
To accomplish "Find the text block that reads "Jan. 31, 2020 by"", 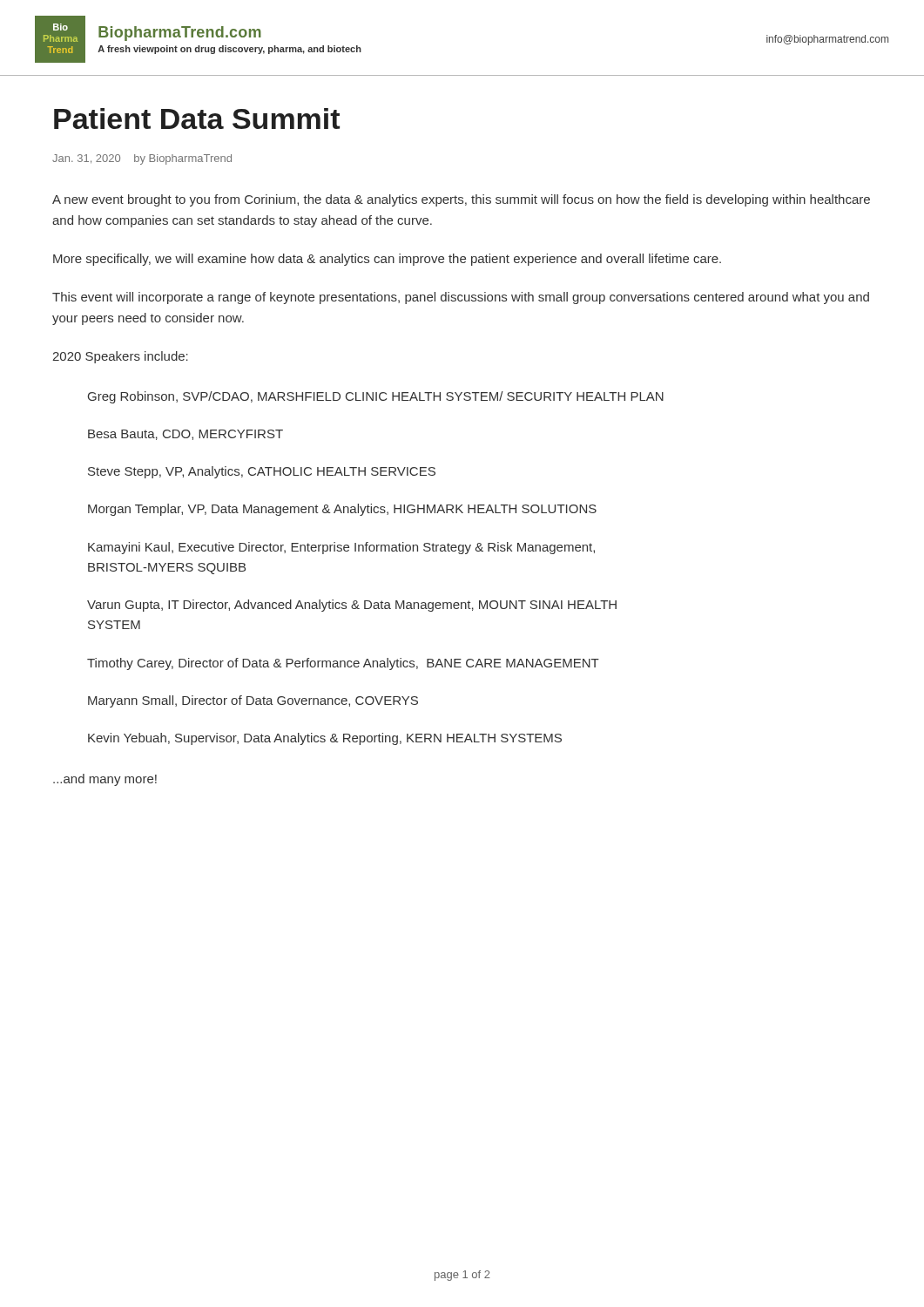I will (x=142, y=158).
